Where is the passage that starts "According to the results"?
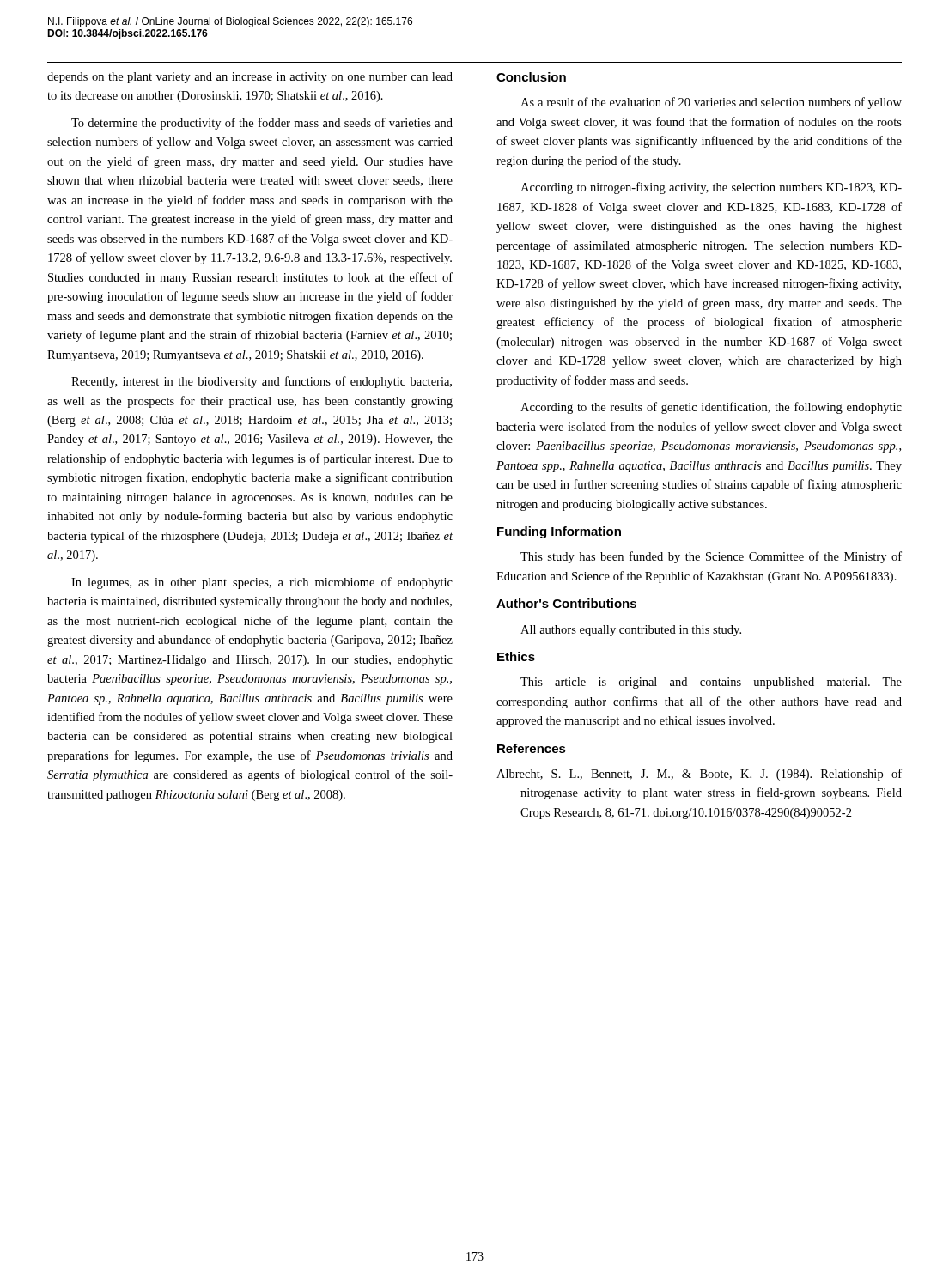The height and width of the screenshot is (1288, 949). pyautogui.click(x=699, y=456)
